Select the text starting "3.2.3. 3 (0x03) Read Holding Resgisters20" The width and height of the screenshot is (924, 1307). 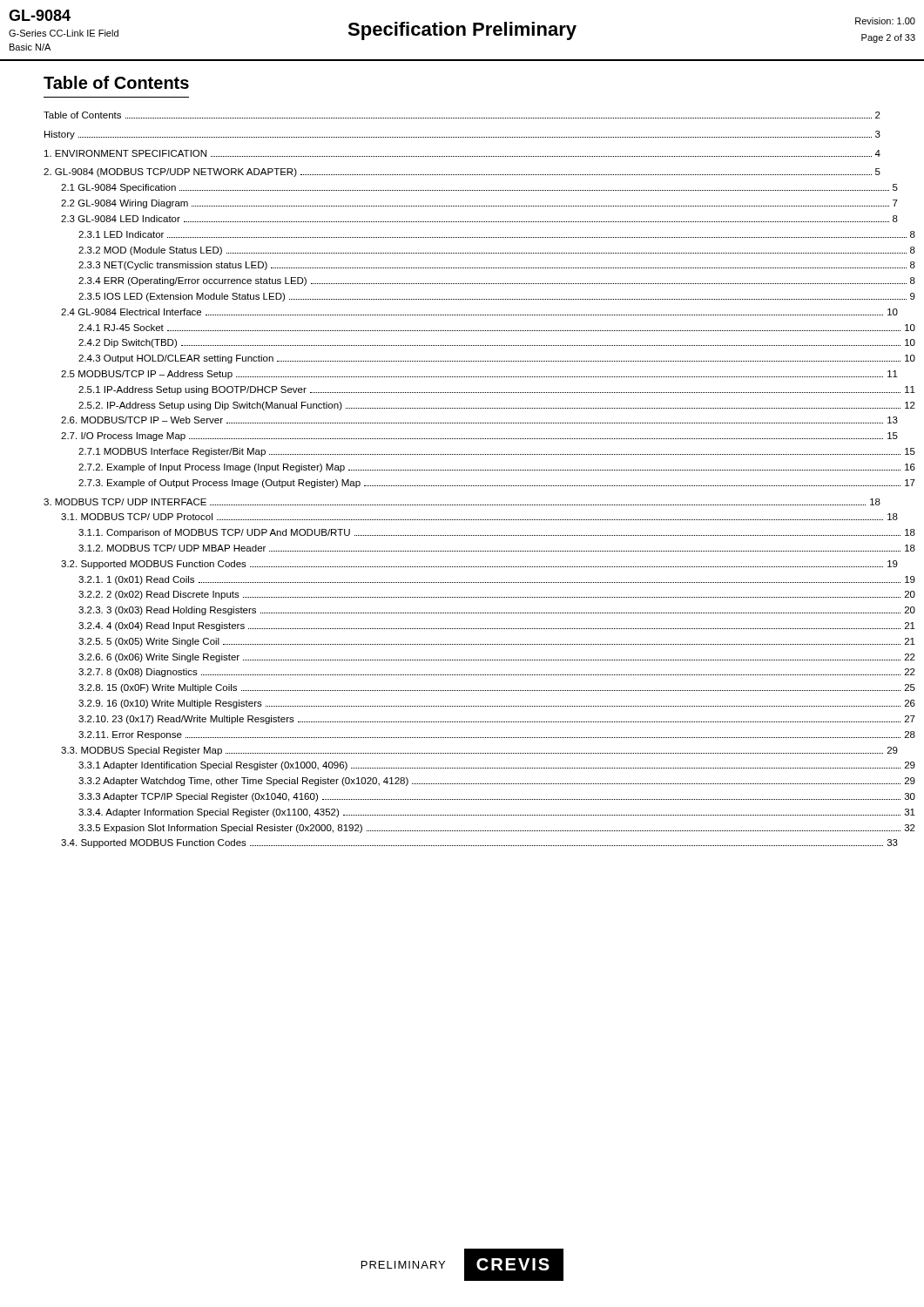pos(497,611)
